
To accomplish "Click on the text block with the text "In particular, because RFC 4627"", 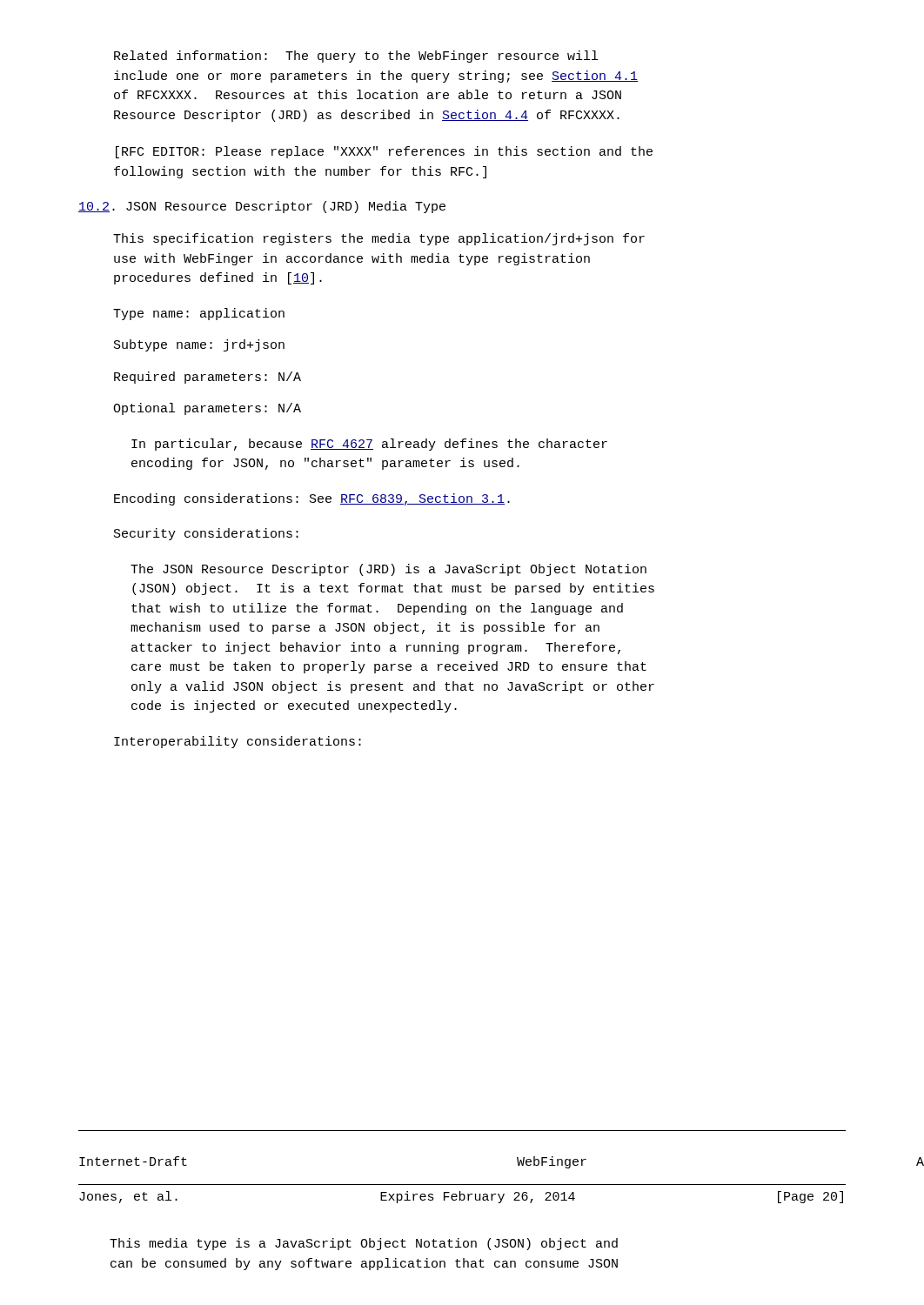I will pyautogui.click(x=369, y=454).
